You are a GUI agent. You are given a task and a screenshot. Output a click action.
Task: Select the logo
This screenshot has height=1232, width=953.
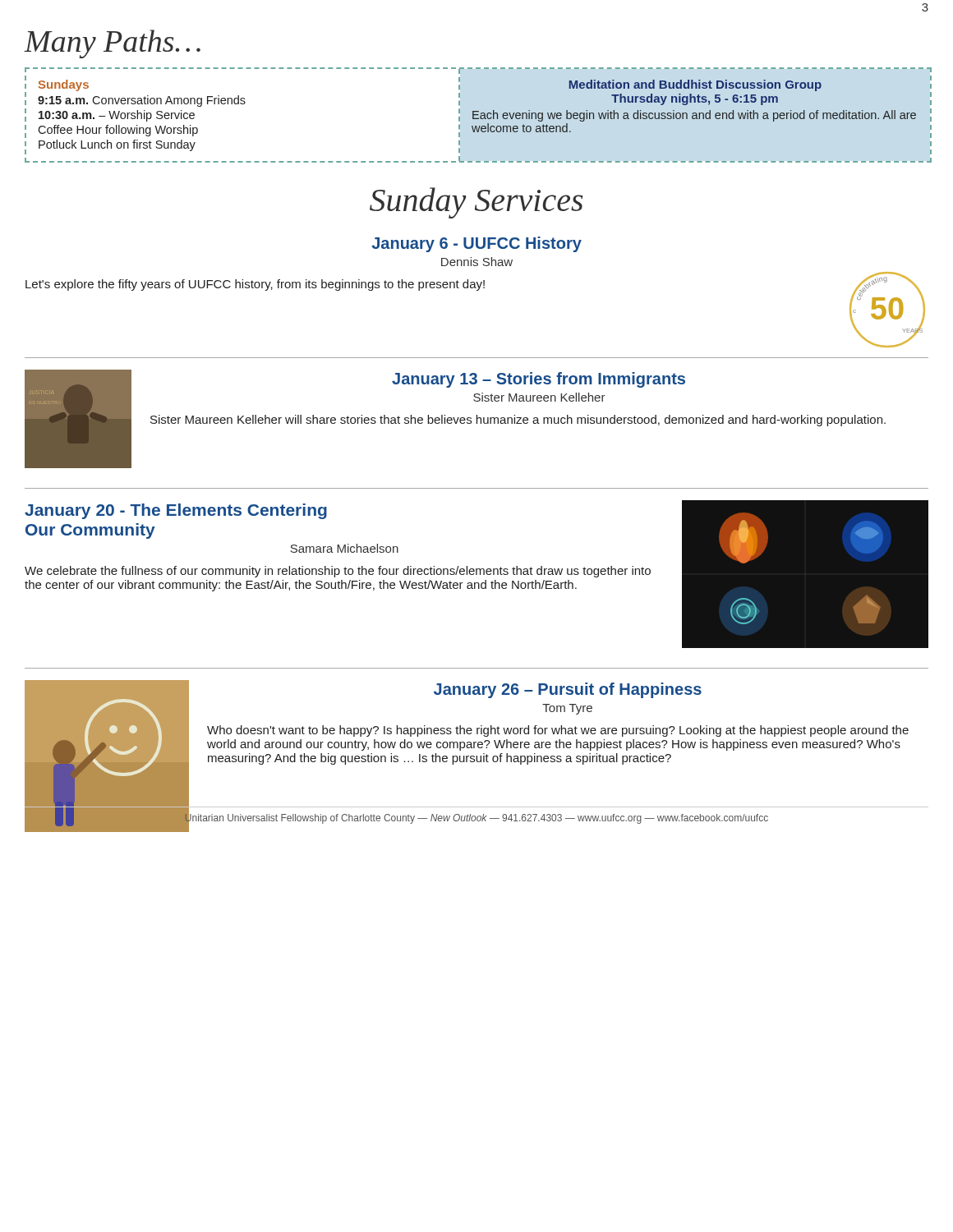point(887,311)
